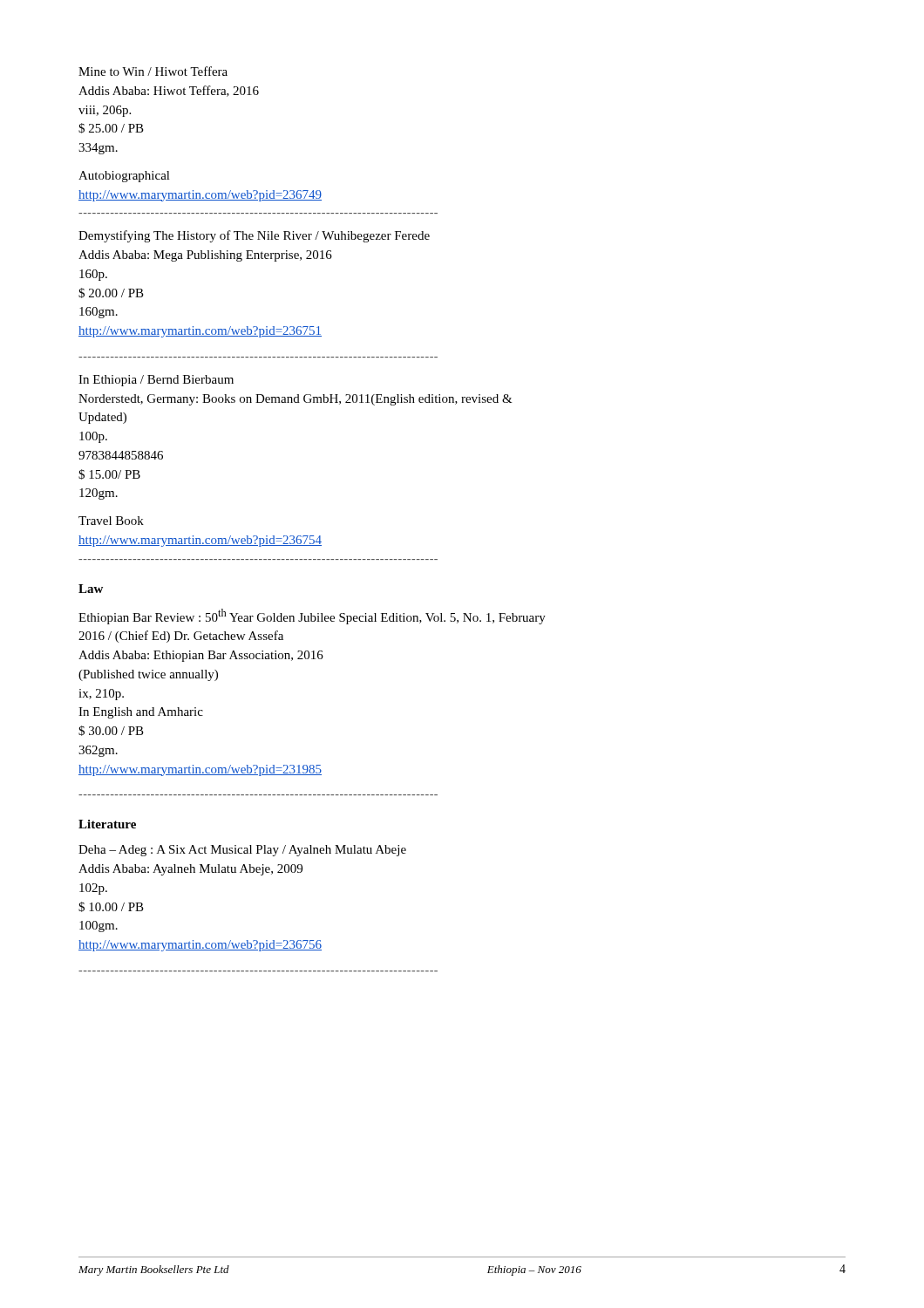Select the passage starting "Travel Book http://www.marymartin.com/web?pid=236754"
The width and height of the screenshot is (924, 1308).
tap(200, 530)
